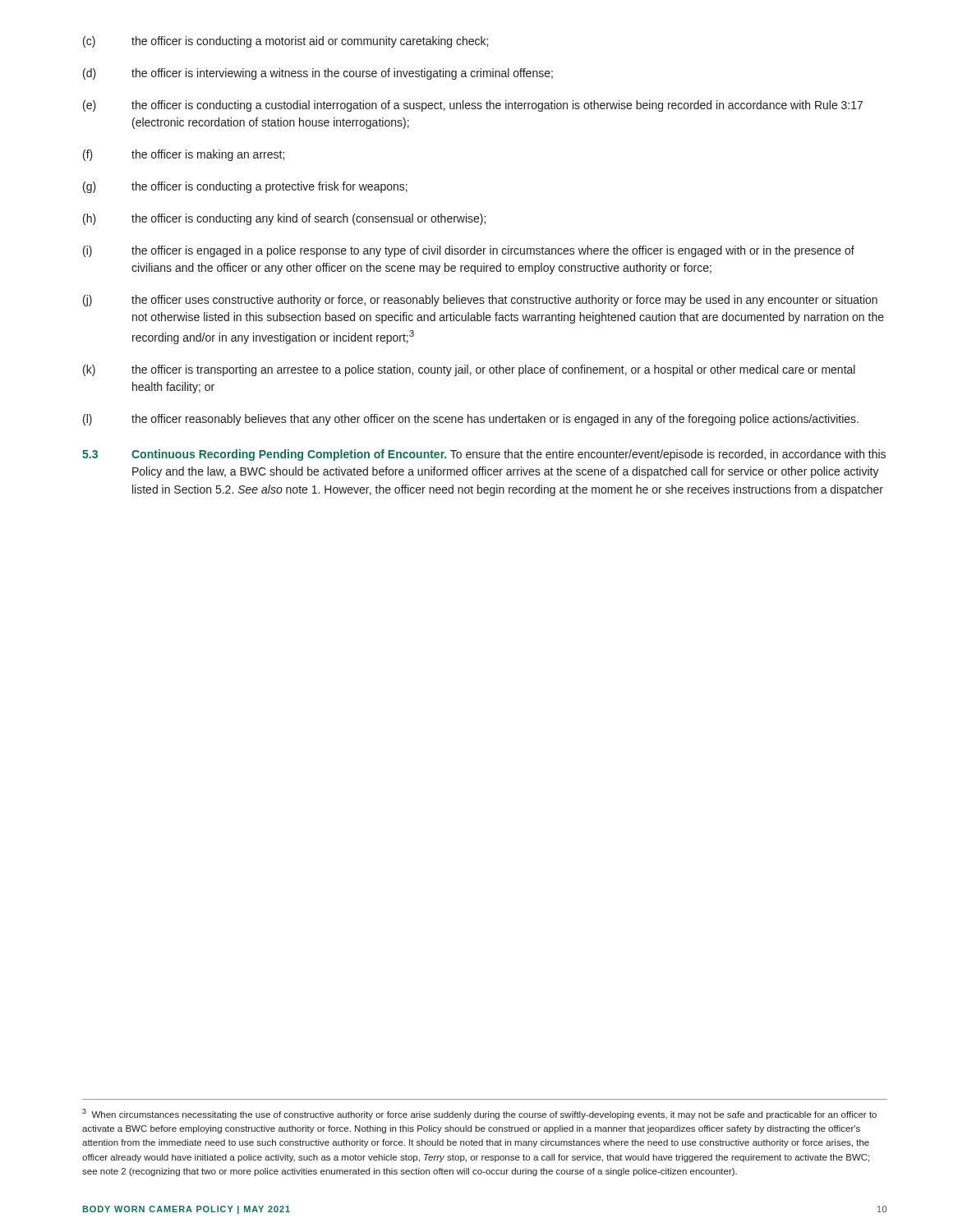Select the footnote
Screen dimensions: 1232x953
point(480,1142)
